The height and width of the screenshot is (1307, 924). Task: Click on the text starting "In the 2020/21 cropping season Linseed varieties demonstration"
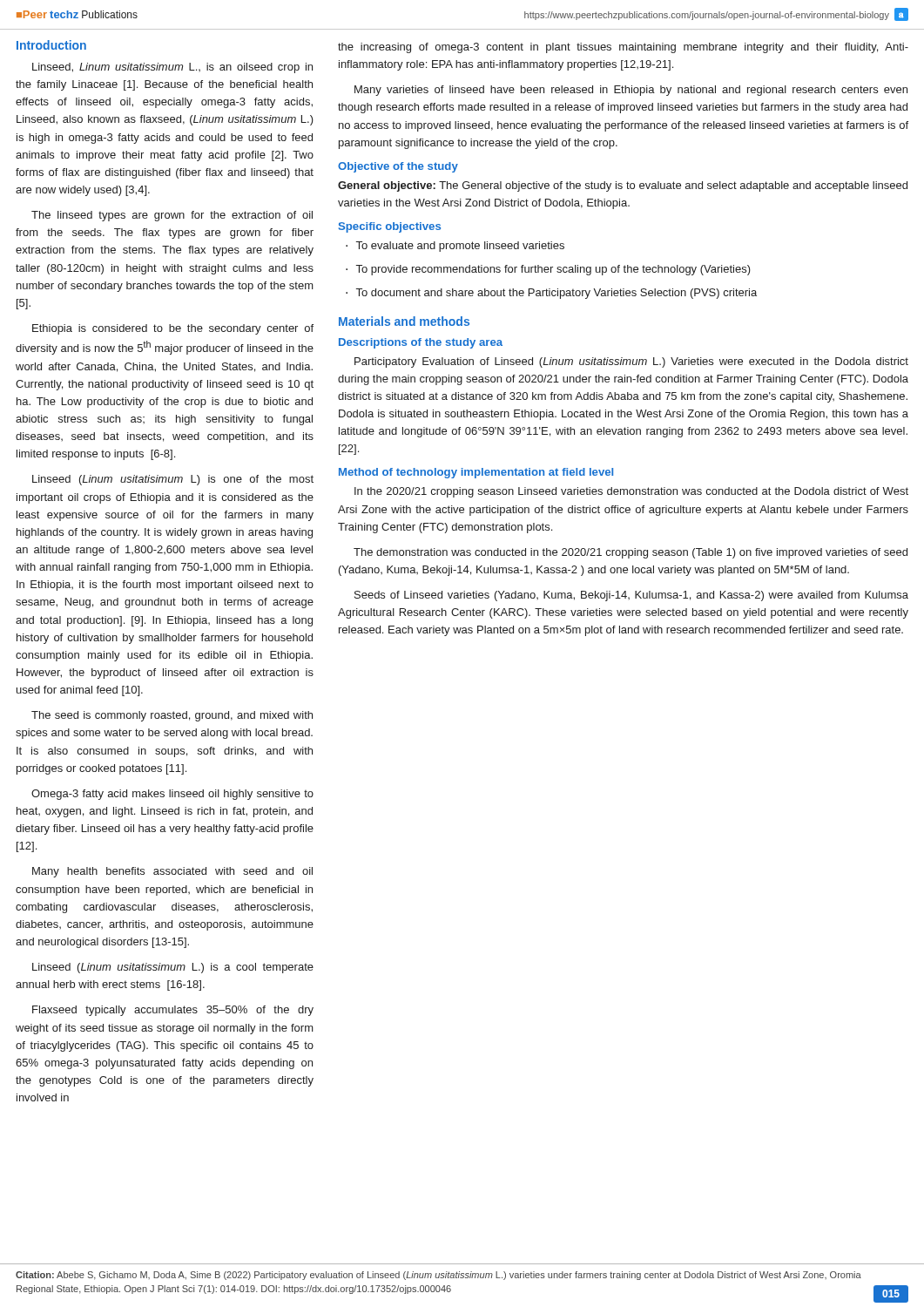(623, 509)
